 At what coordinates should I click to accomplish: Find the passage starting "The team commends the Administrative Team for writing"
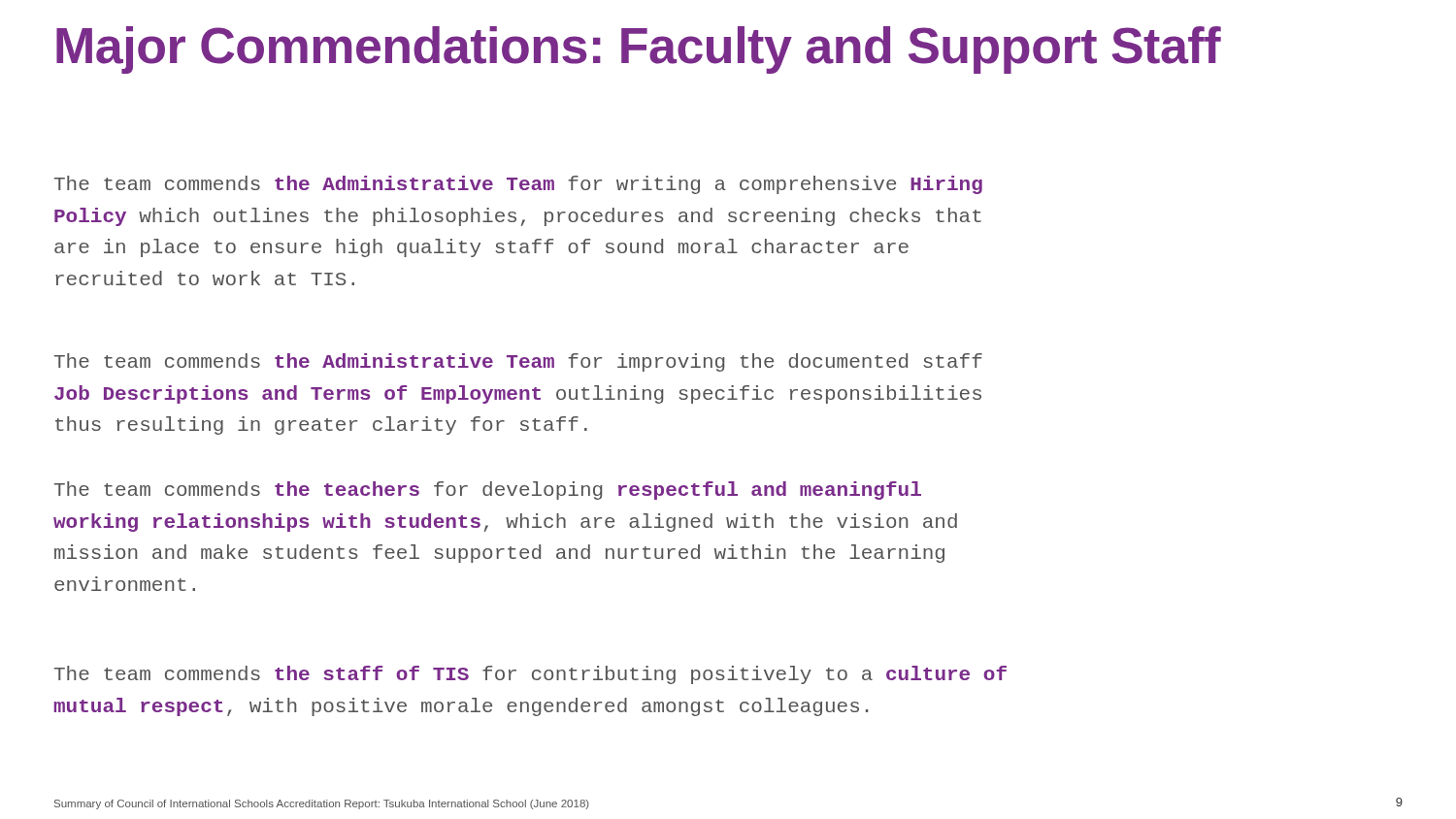[518, 232]
